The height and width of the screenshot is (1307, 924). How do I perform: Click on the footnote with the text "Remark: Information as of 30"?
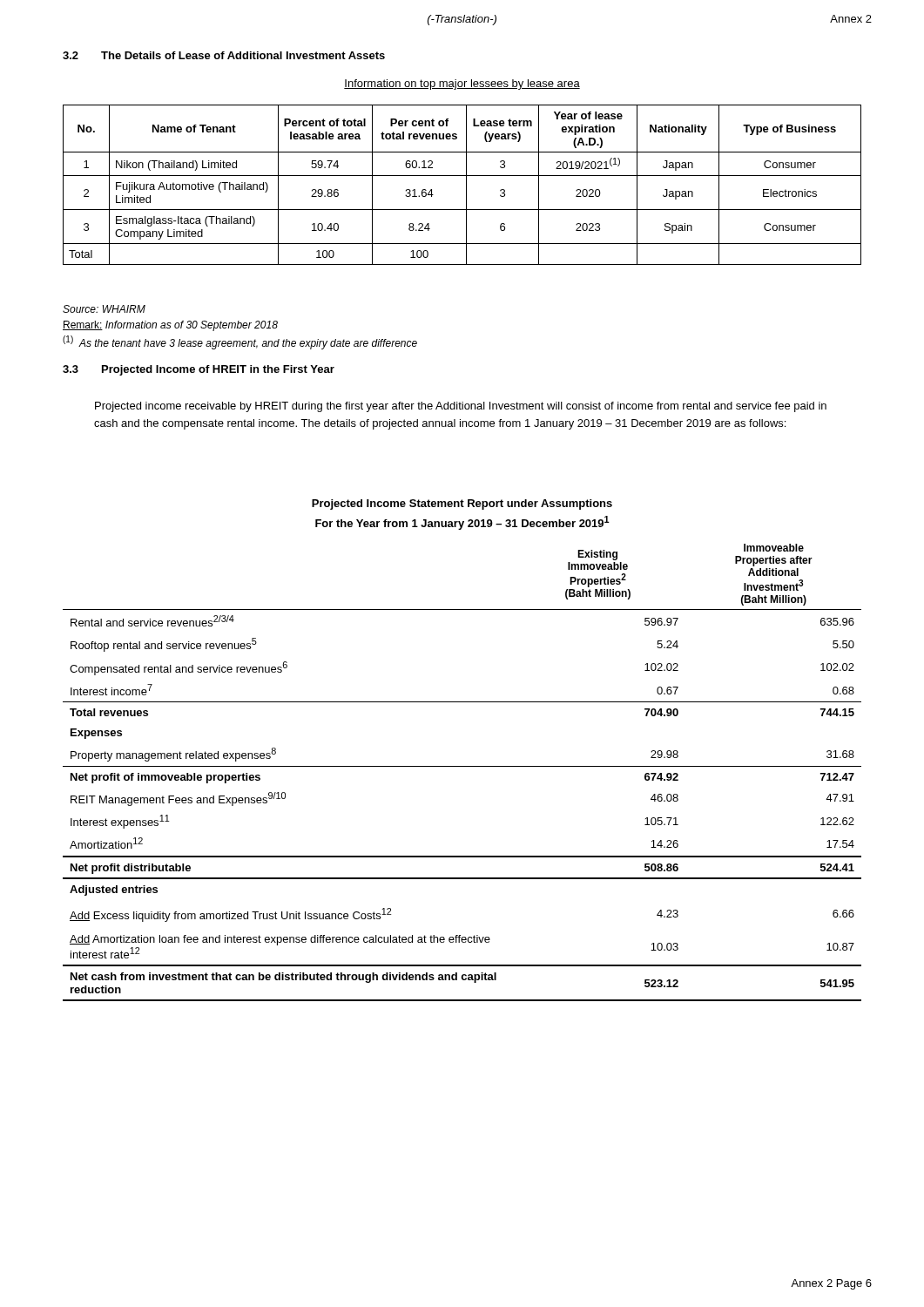pyautogui.click(x=170, y=325)
